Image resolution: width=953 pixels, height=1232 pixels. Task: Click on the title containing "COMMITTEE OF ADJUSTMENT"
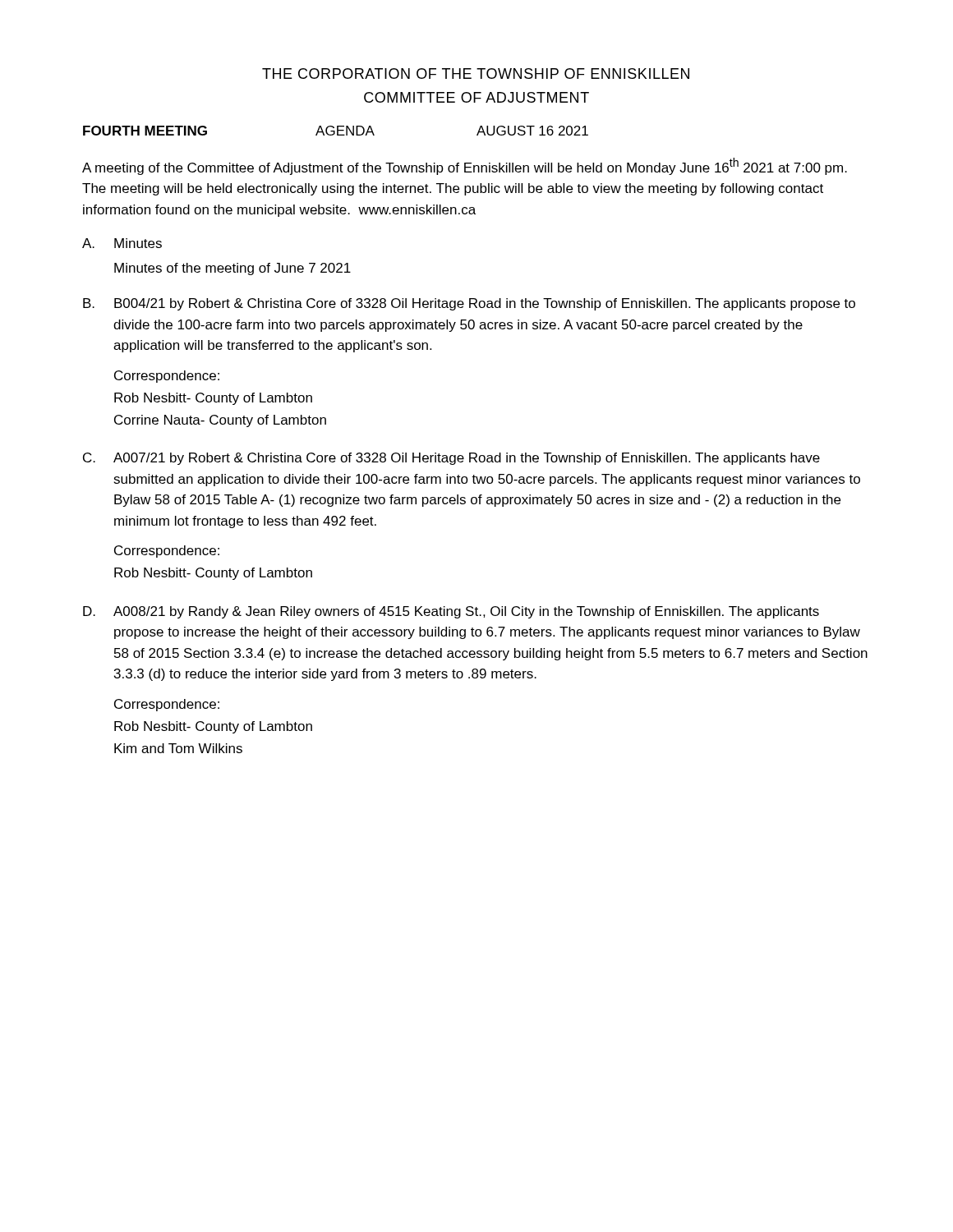(476, 98)
